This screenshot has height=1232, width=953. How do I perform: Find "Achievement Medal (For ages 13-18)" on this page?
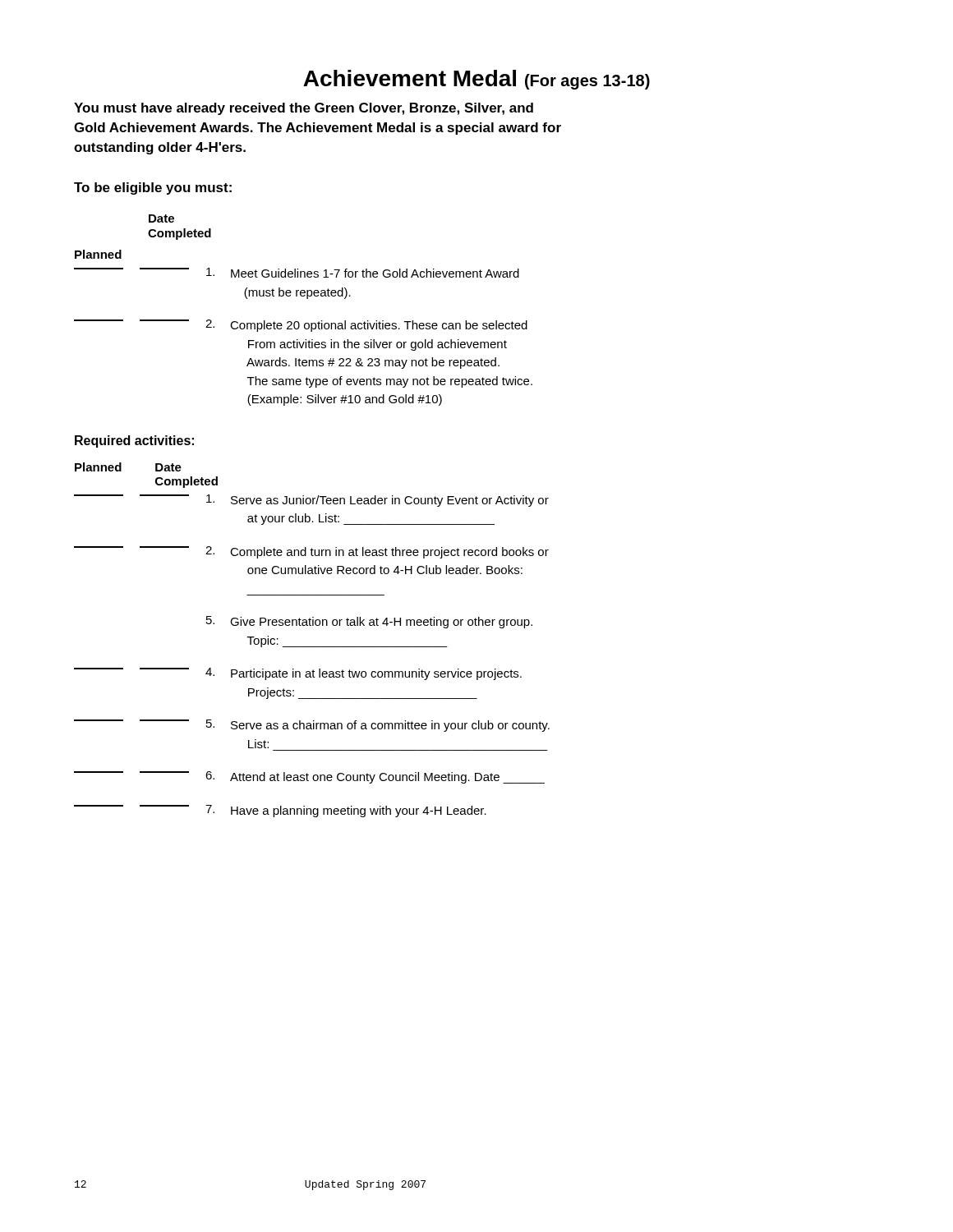476,78
